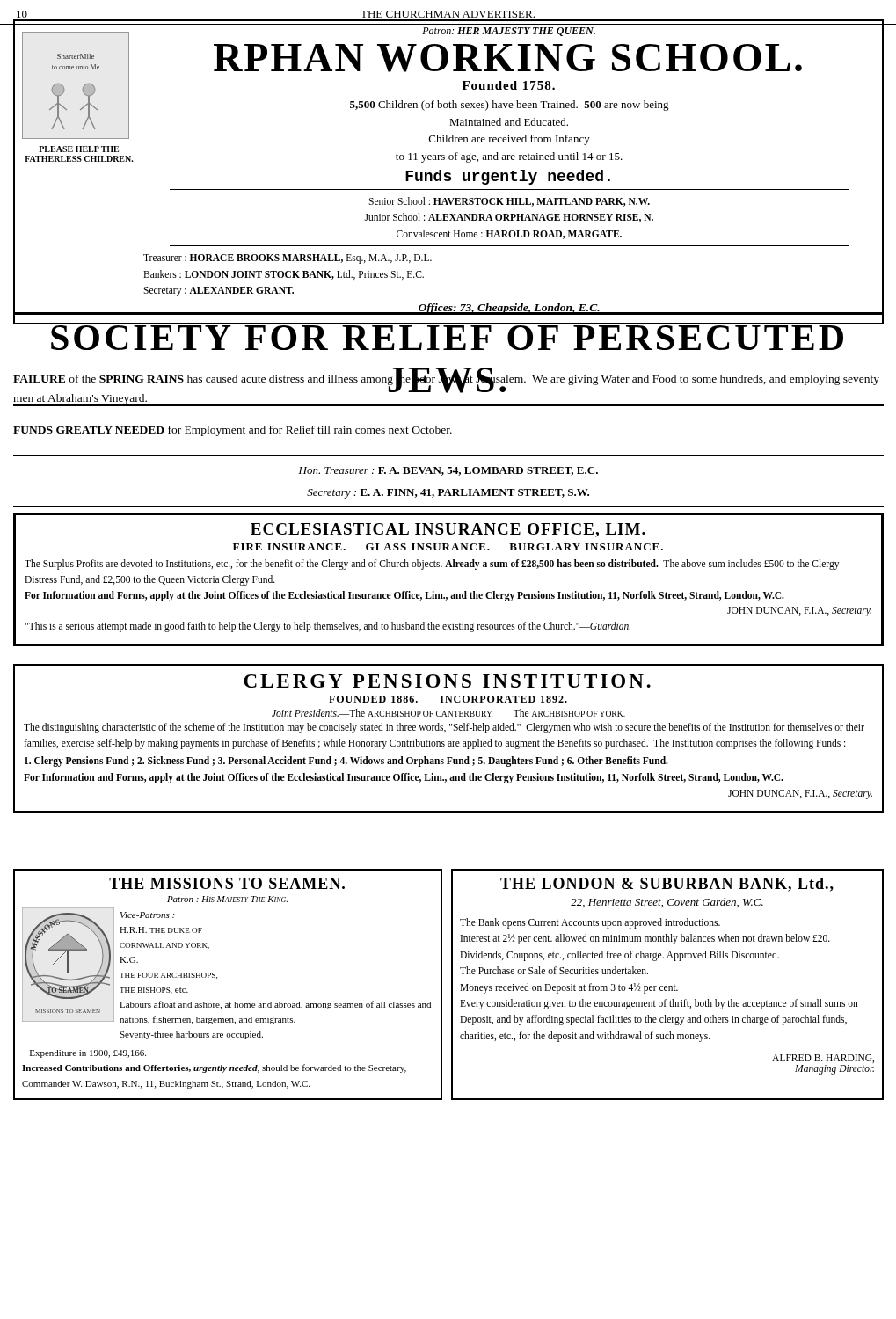Point to the block beginning "FUNDS GREATLY NEEDED for Employment and for"
896x1319 pixels.
(233, 430)
